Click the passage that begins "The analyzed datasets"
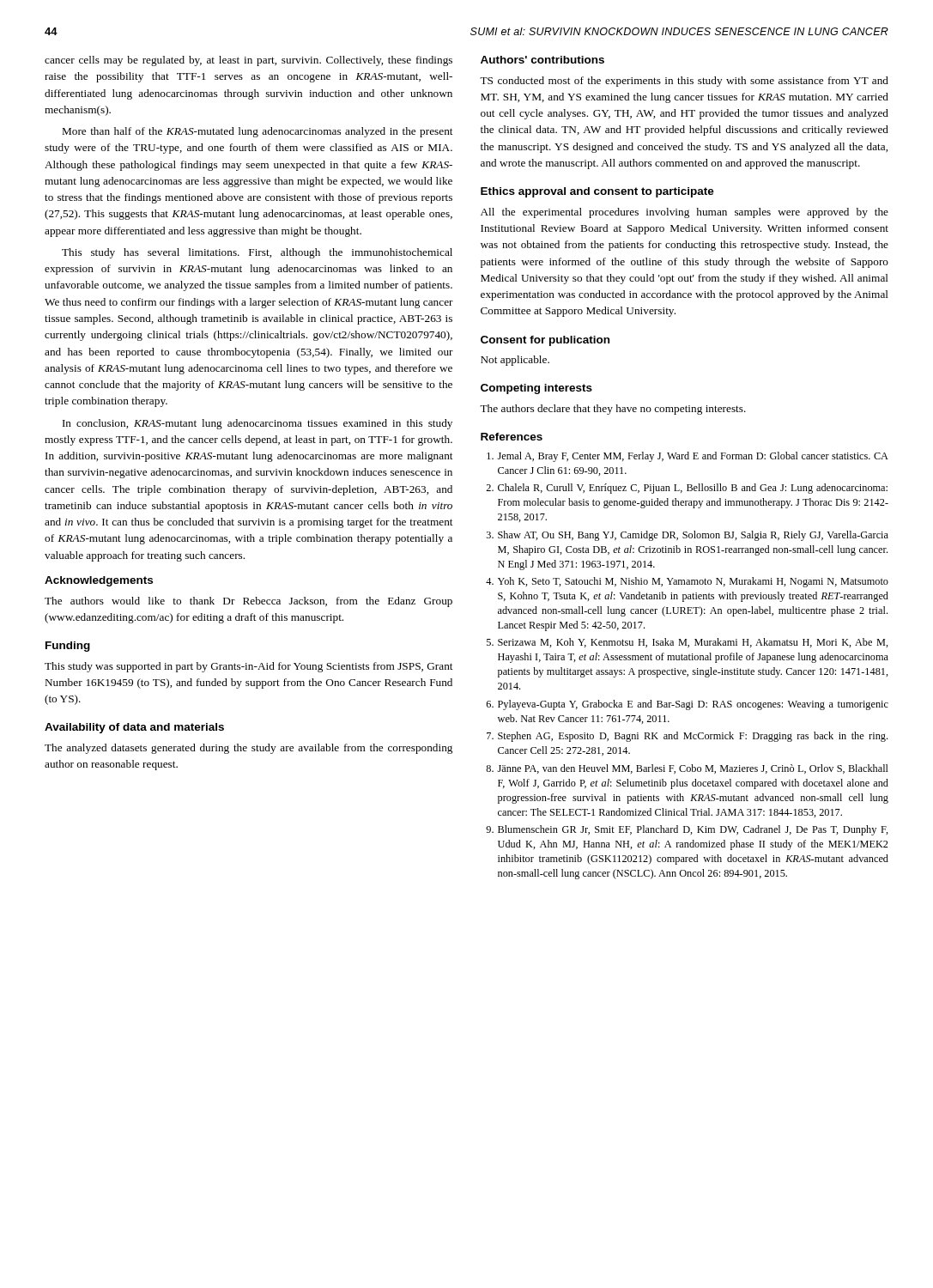Viewport: 933px width, 1288px height. pyautogui.click(x=249, y=756)
